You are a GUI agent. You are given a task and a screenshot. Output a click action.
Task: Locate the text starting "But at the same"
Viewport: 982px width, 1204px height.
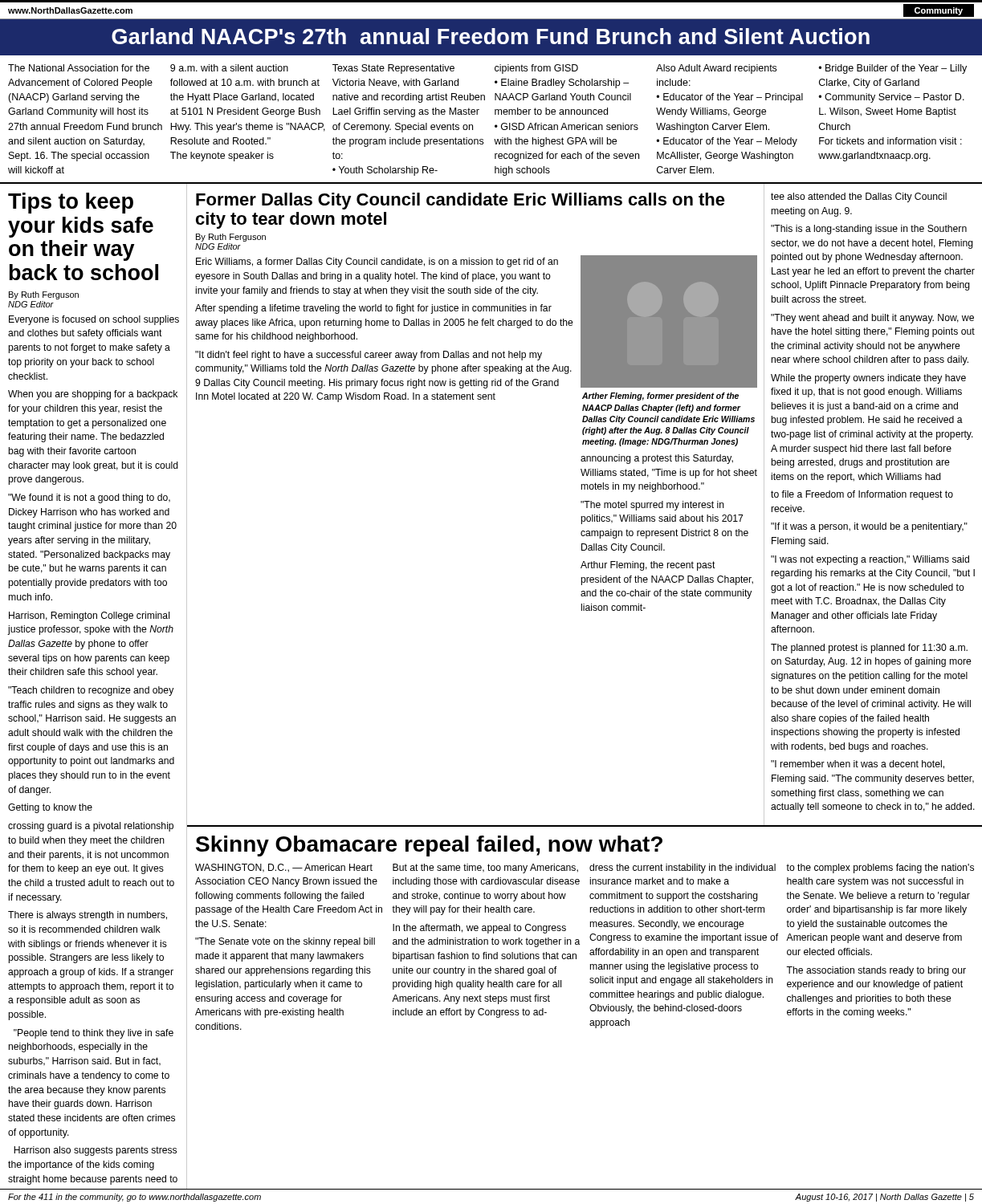coord(487,941)
